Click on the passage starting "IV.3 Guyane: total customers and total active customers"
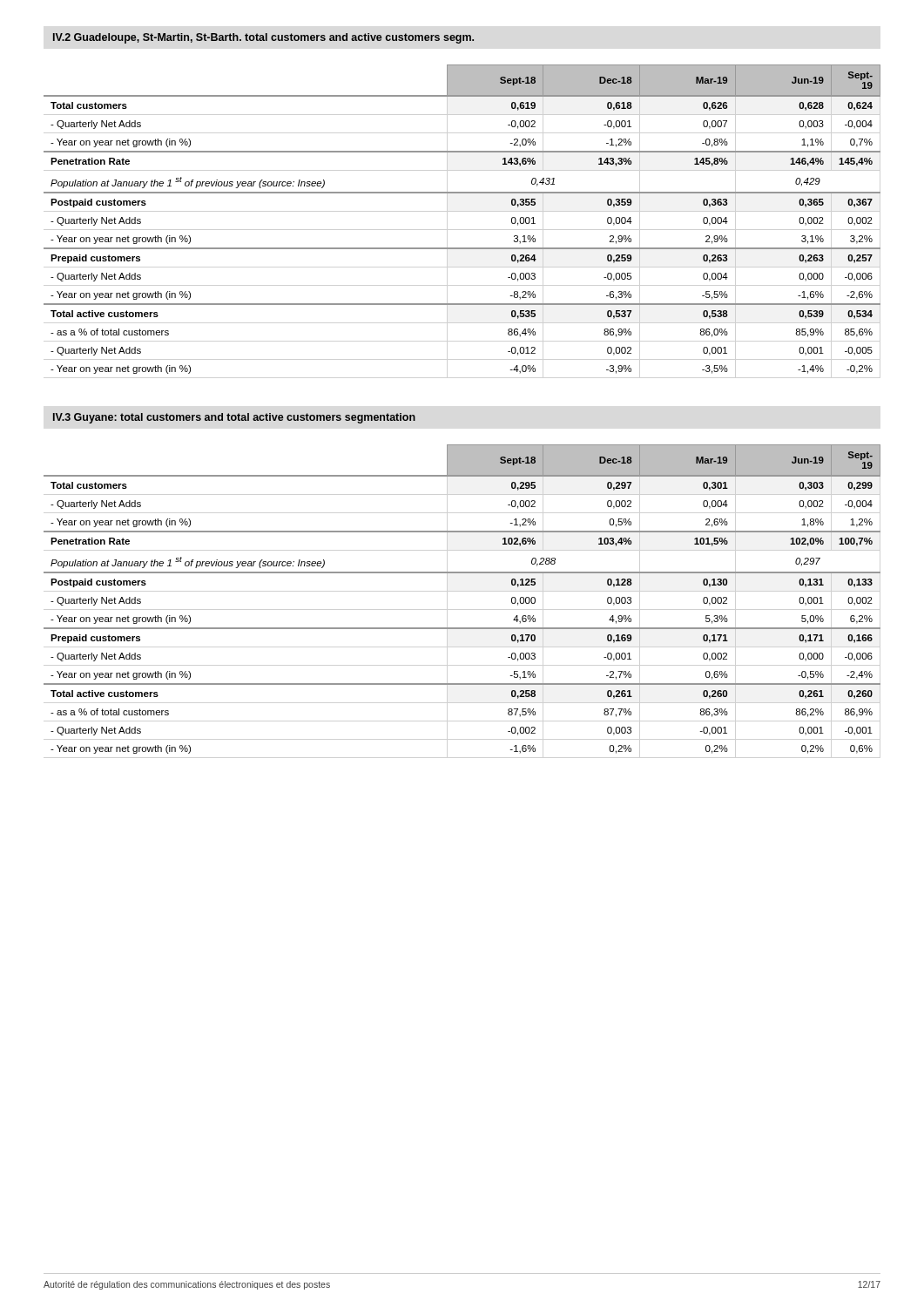 pyautogui.click(x=234, y=417)
